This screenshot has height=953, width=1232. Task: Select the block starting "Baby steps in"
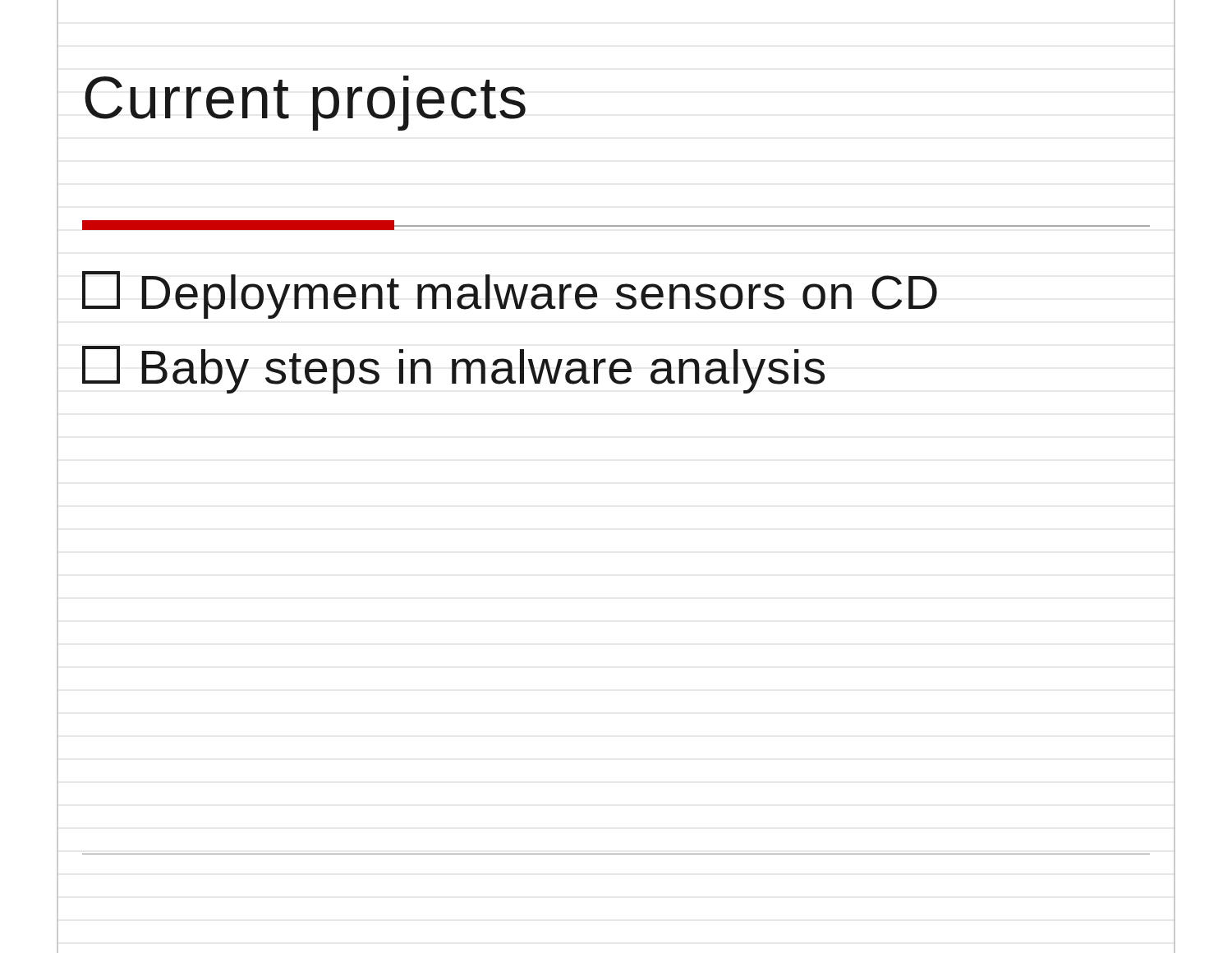click(x=455, y=367)
